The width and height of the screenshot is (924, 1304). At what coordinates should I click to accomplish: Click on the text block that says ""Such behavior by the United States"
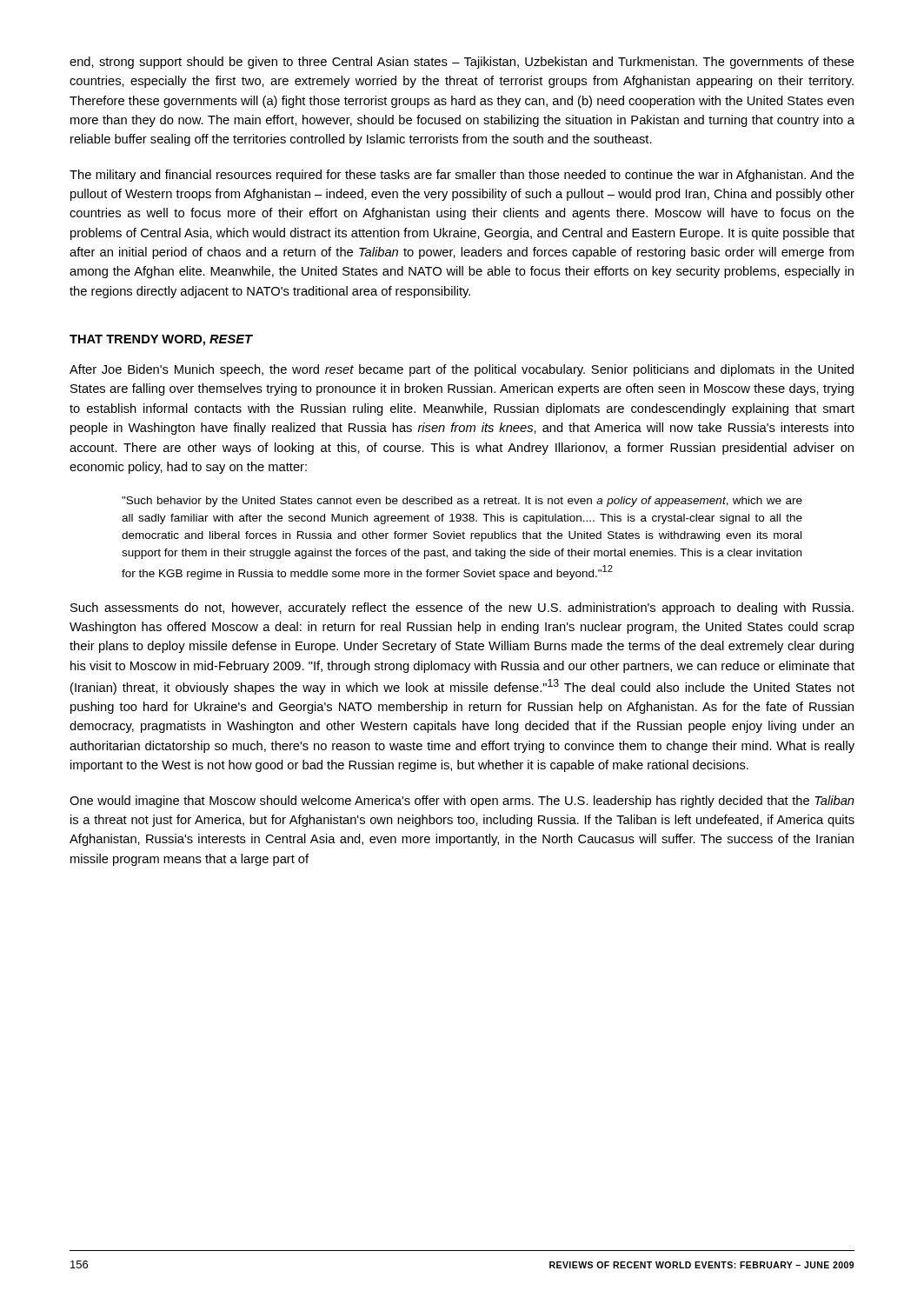click(x=462, y=537)
